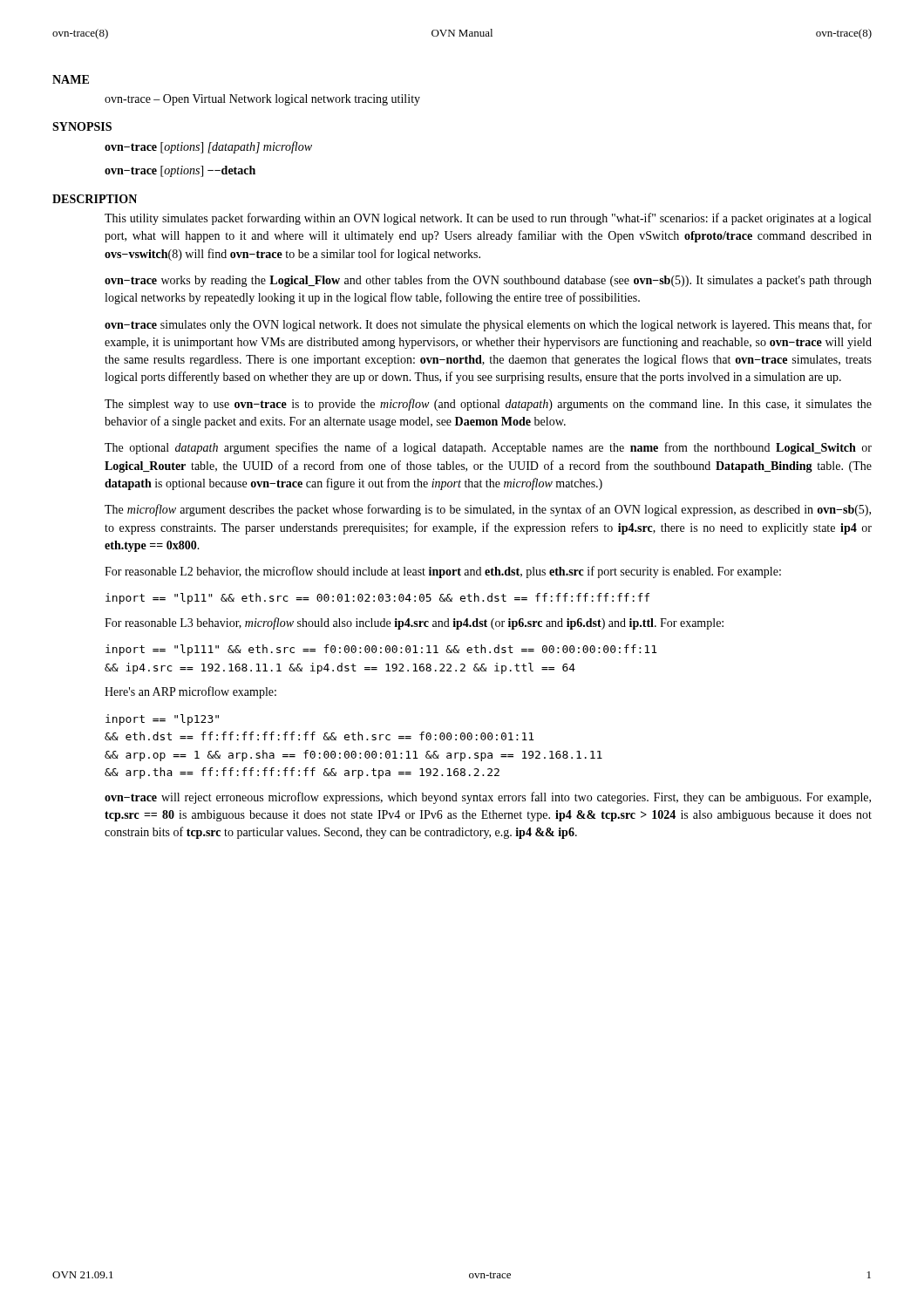Click on the text block that reads "For reasonable L2 behavior, the"
924x1308 pixels.
[443, 572]
